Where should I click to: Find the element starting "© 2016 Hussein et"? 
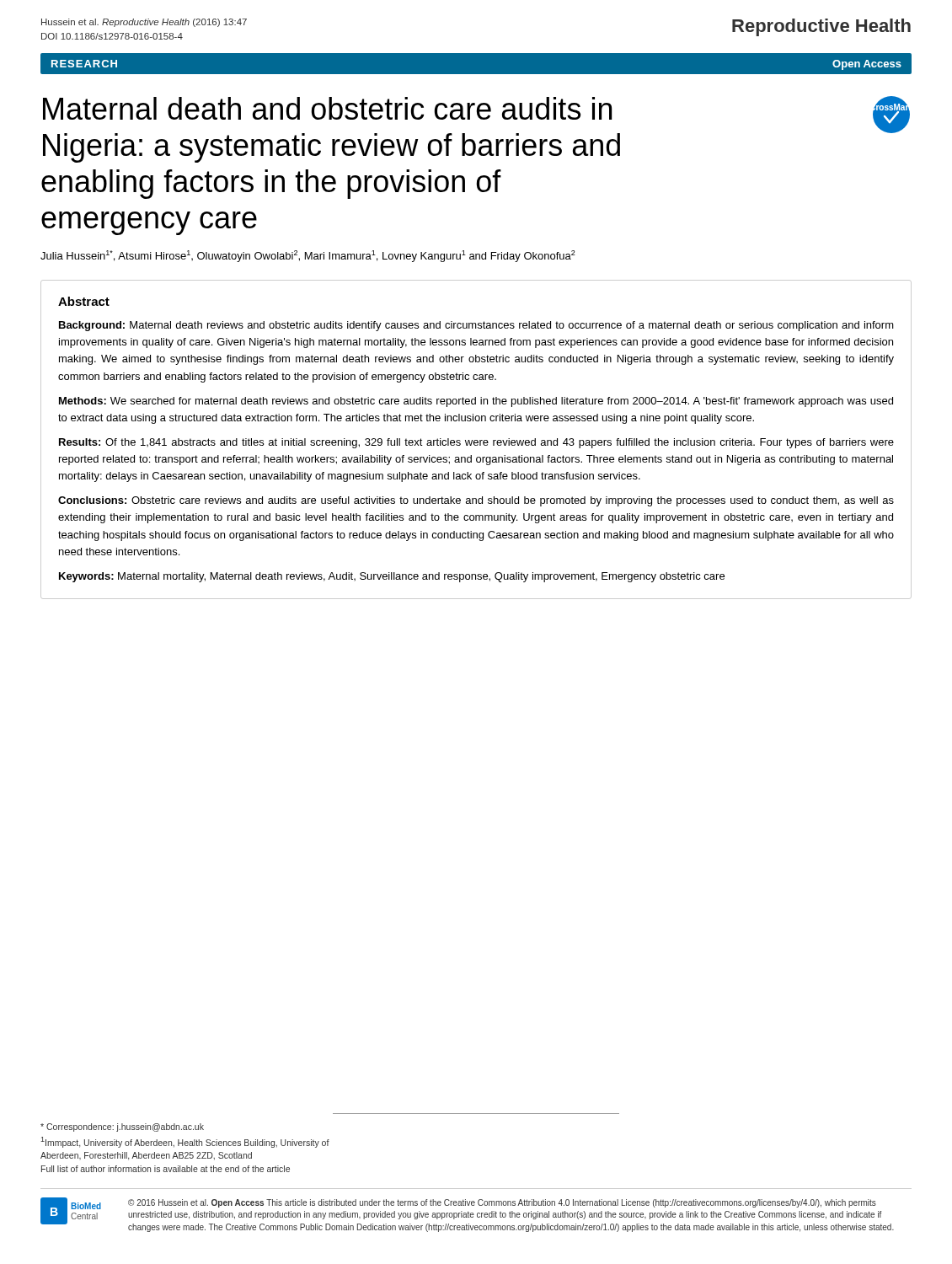511,1215
